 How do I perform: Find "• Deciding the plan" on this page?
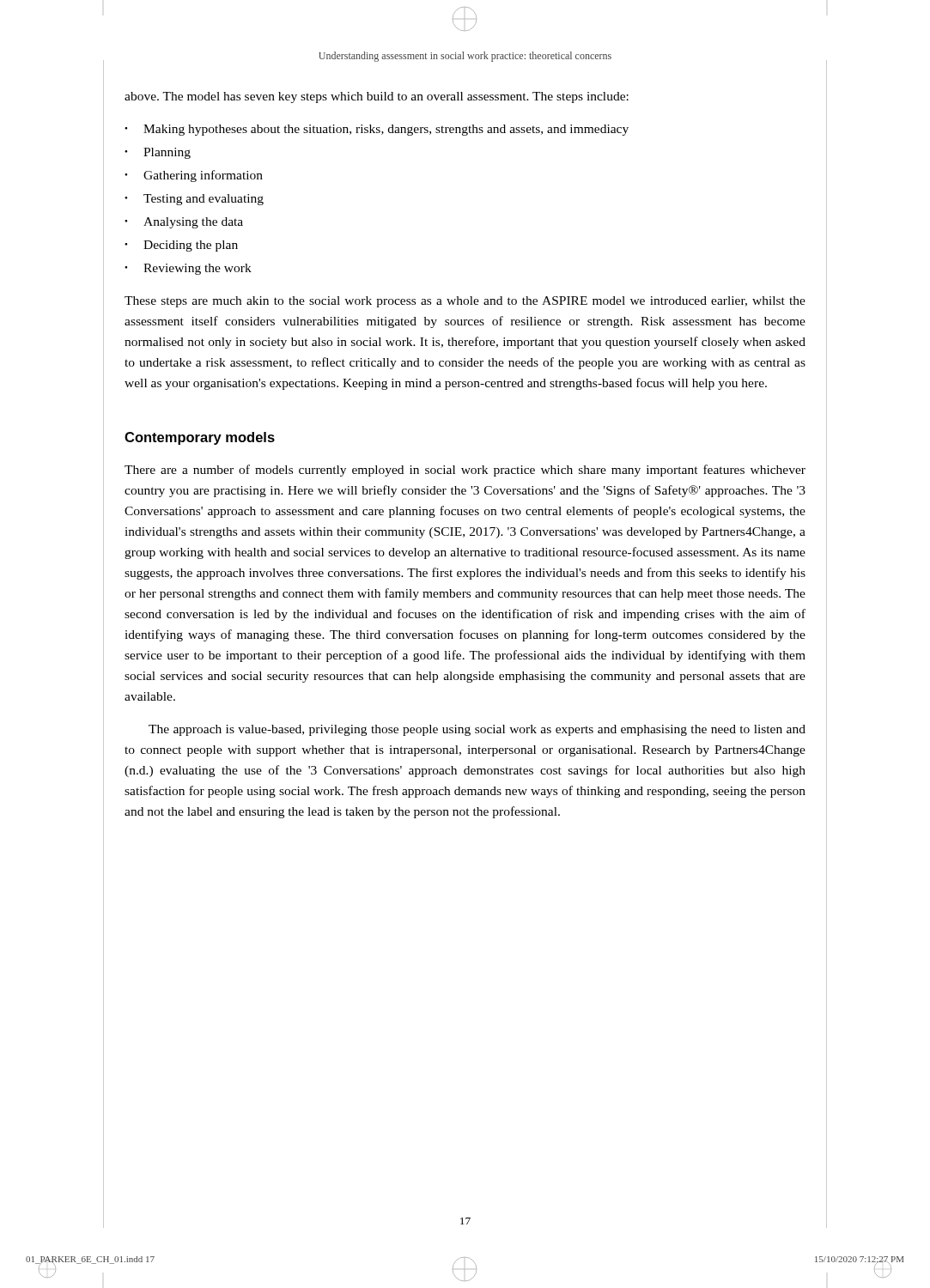coord(181,245)
